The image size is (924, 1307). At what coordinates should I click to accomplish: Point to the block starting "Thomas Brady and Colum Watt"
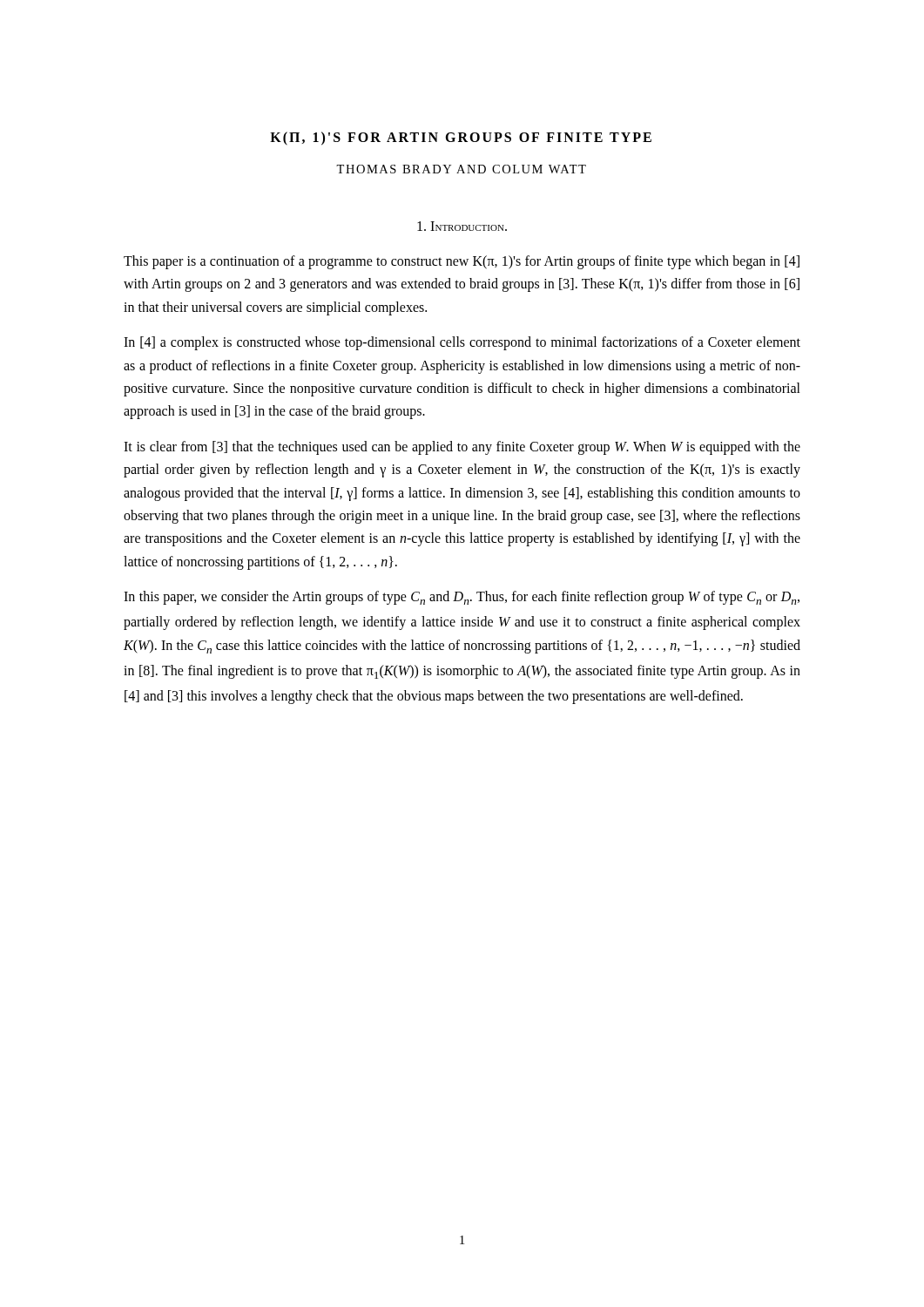(x=462, y=169)
